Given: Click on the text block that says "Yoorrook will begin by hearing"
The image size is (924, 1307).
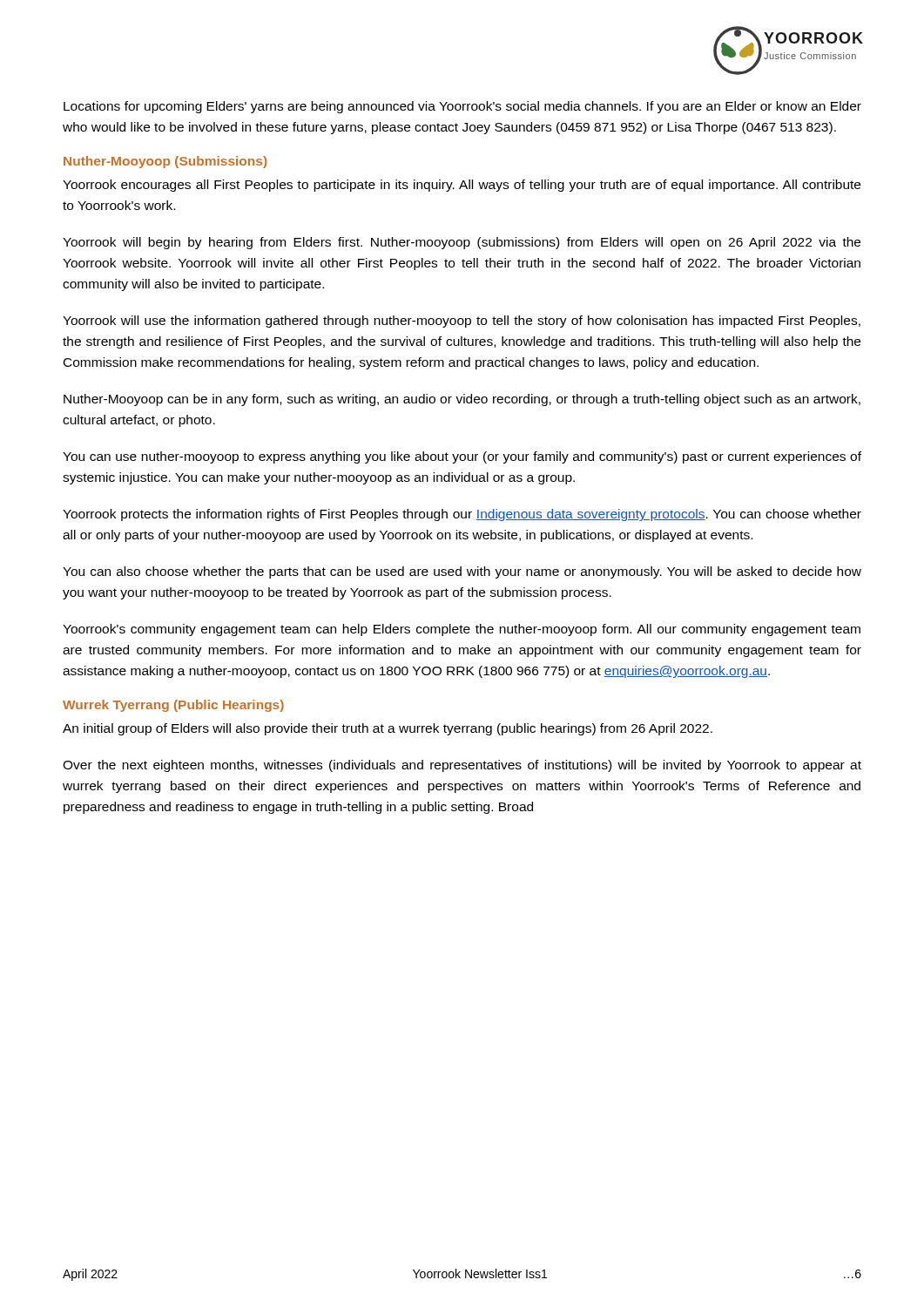Looking at the screenshot, I should [462, 263].
